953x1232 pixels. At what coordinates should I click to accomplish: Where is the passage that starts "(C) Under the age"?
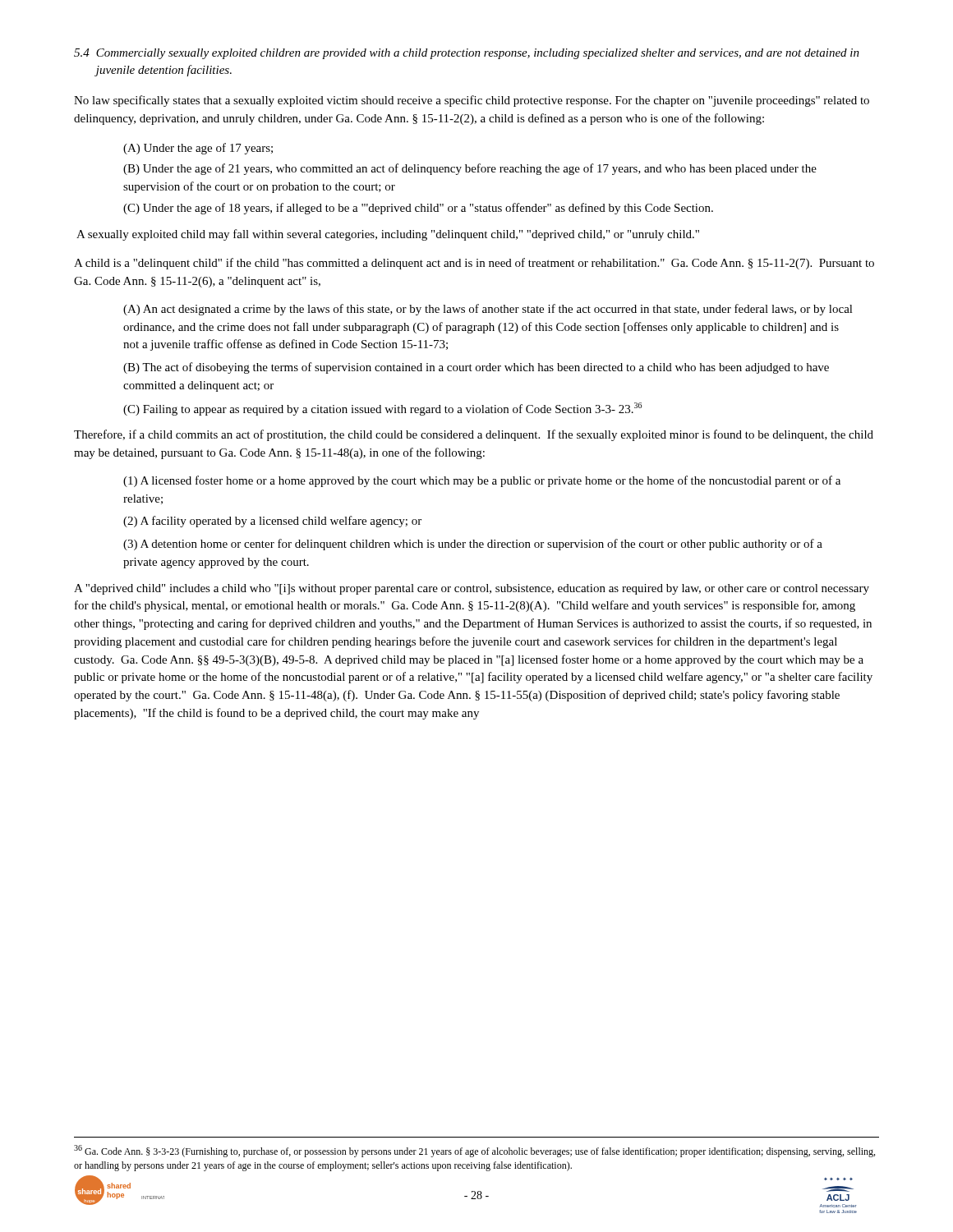click(419, 208)
